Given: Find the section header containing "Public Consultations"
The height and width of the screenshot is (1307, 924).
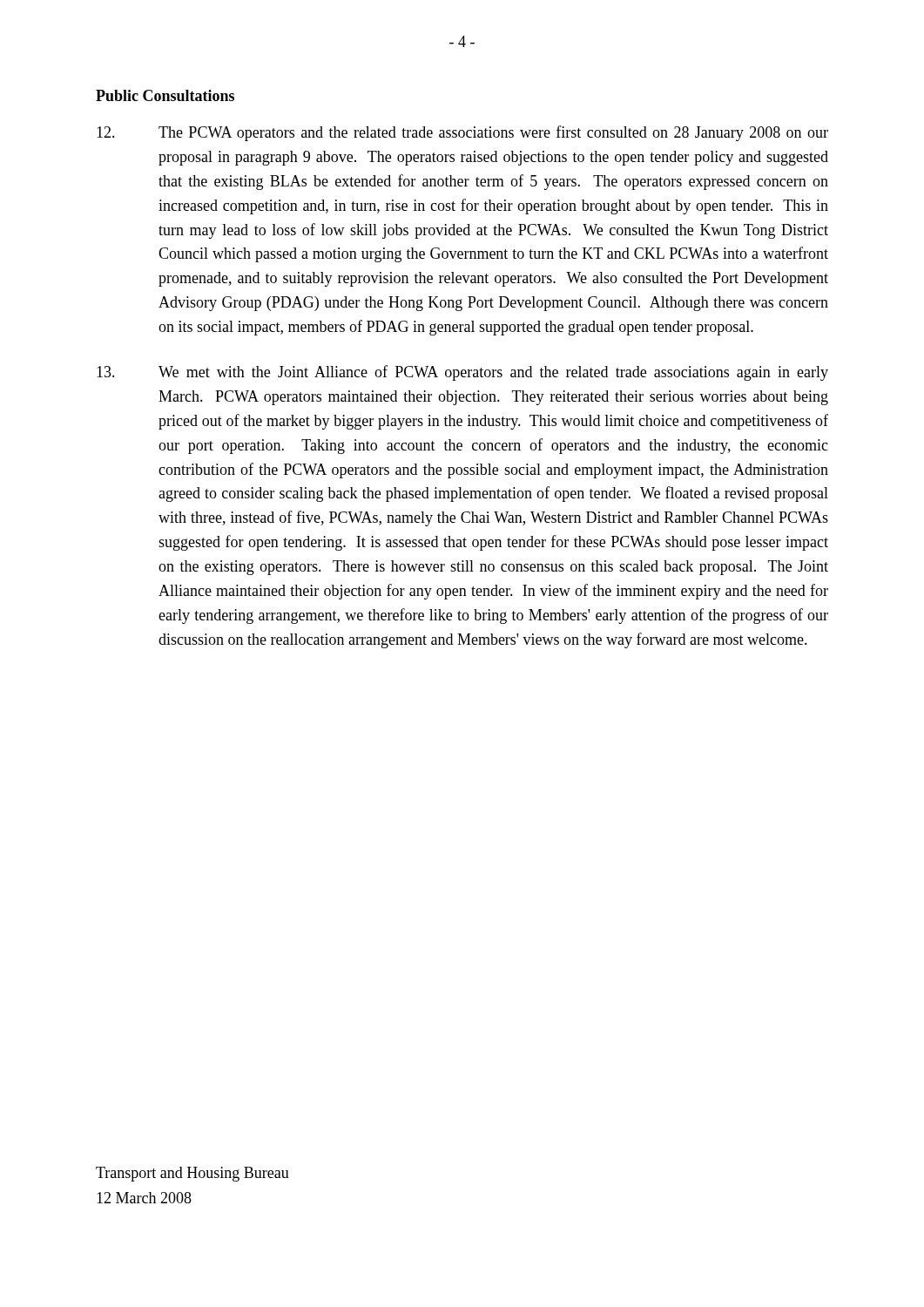Looking at the screenshot, I should click(165, 96).
